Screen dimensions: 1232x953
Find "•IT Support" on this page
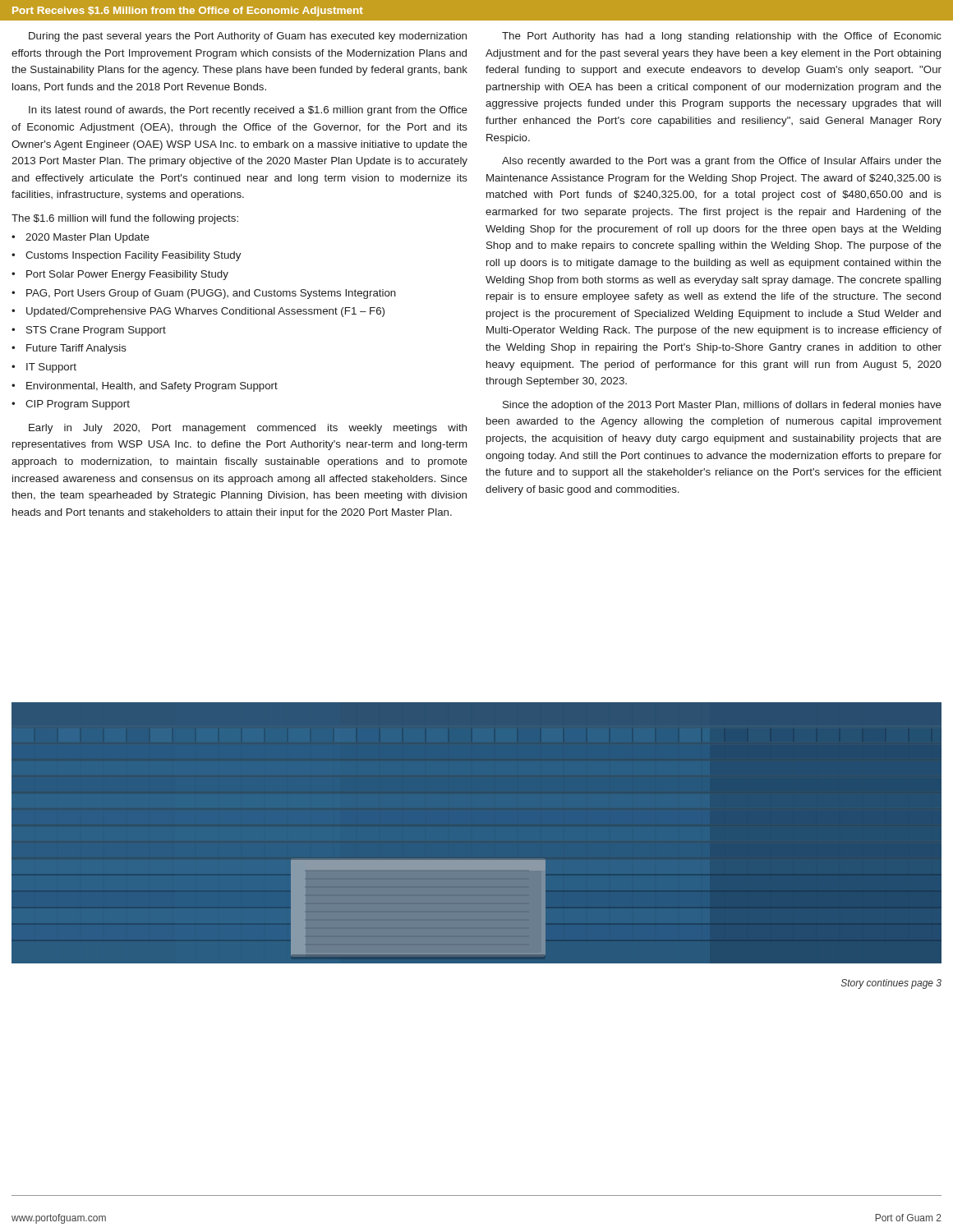[x=44, y=367]
